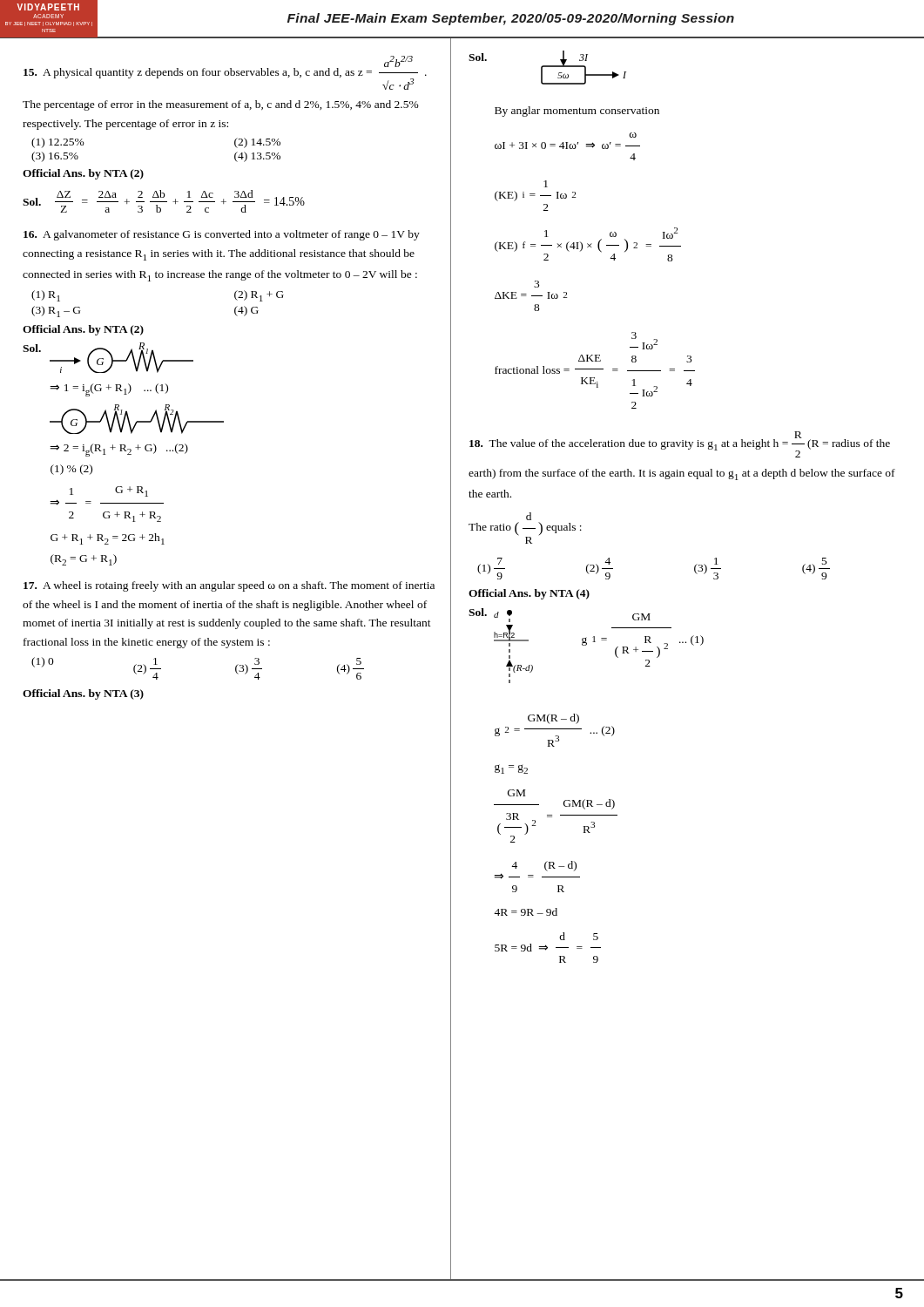Find the list item with the text "15. A physical quantity z"
924x1307 pixels.
(x=229, y=116)
